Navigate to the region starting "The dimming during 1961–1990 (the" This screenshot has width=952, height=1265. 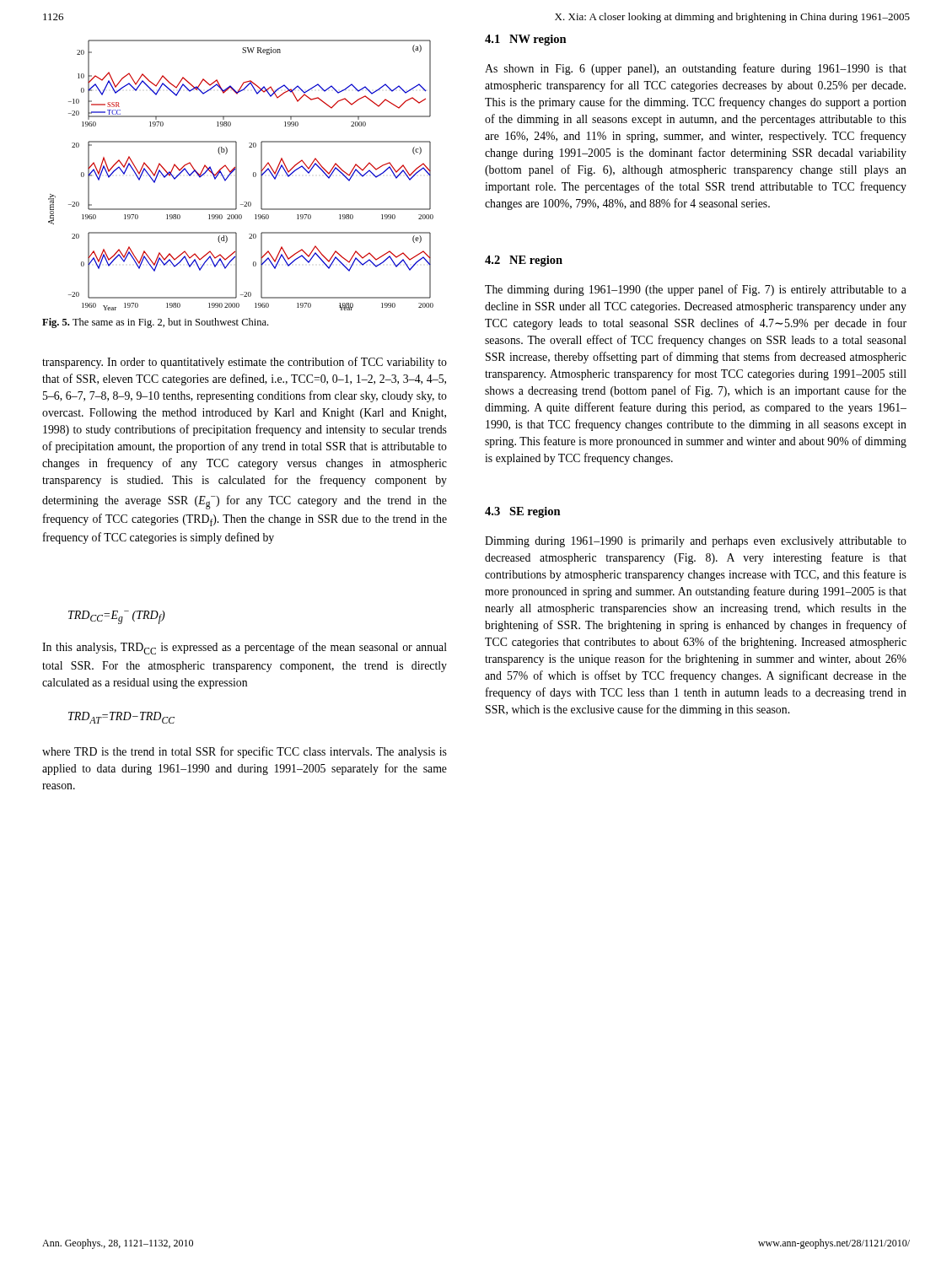click(696, 374)
